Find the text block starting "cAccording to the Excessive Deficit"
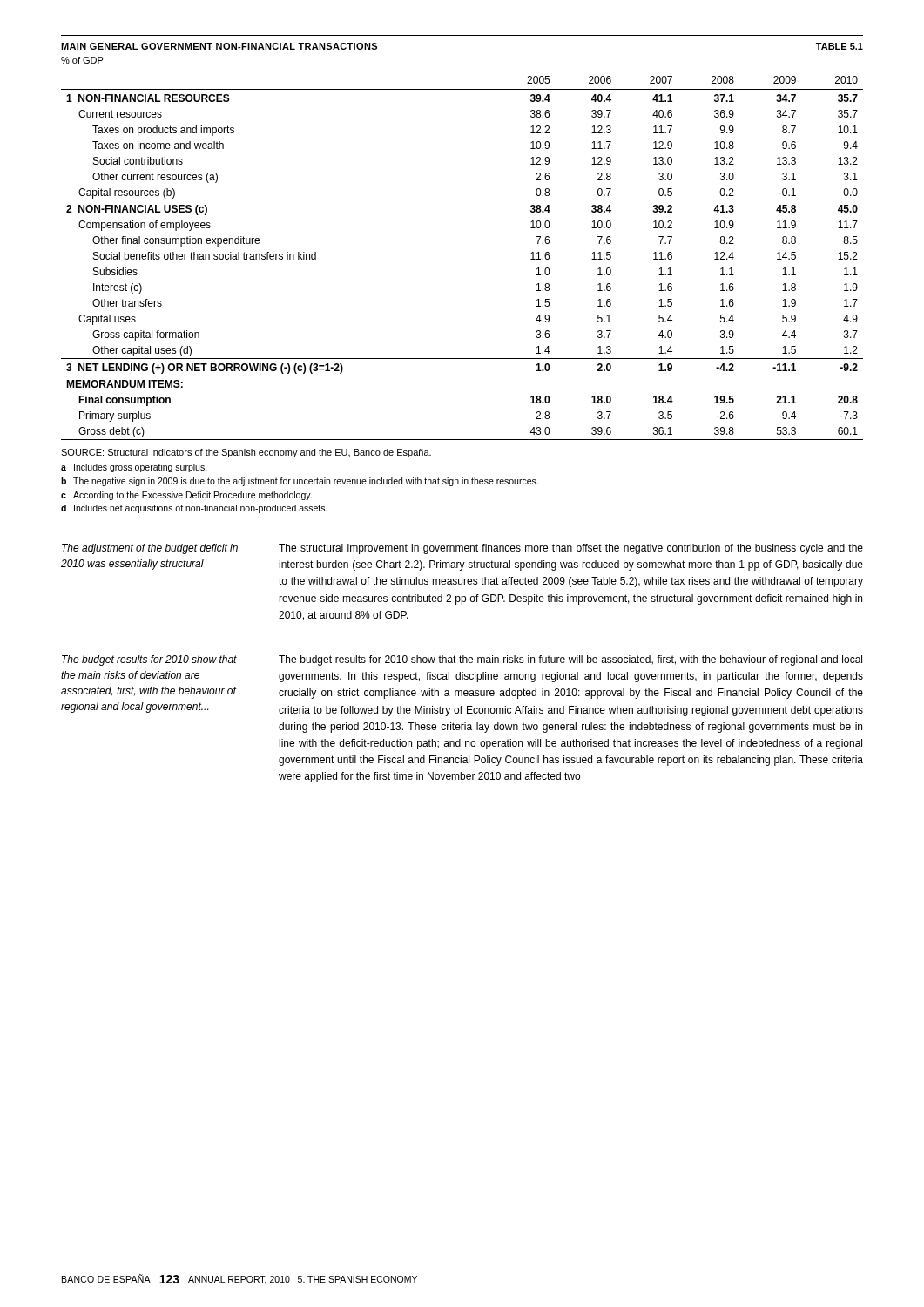This screenshot has height=1307, width=924. (x=187, y=495)
